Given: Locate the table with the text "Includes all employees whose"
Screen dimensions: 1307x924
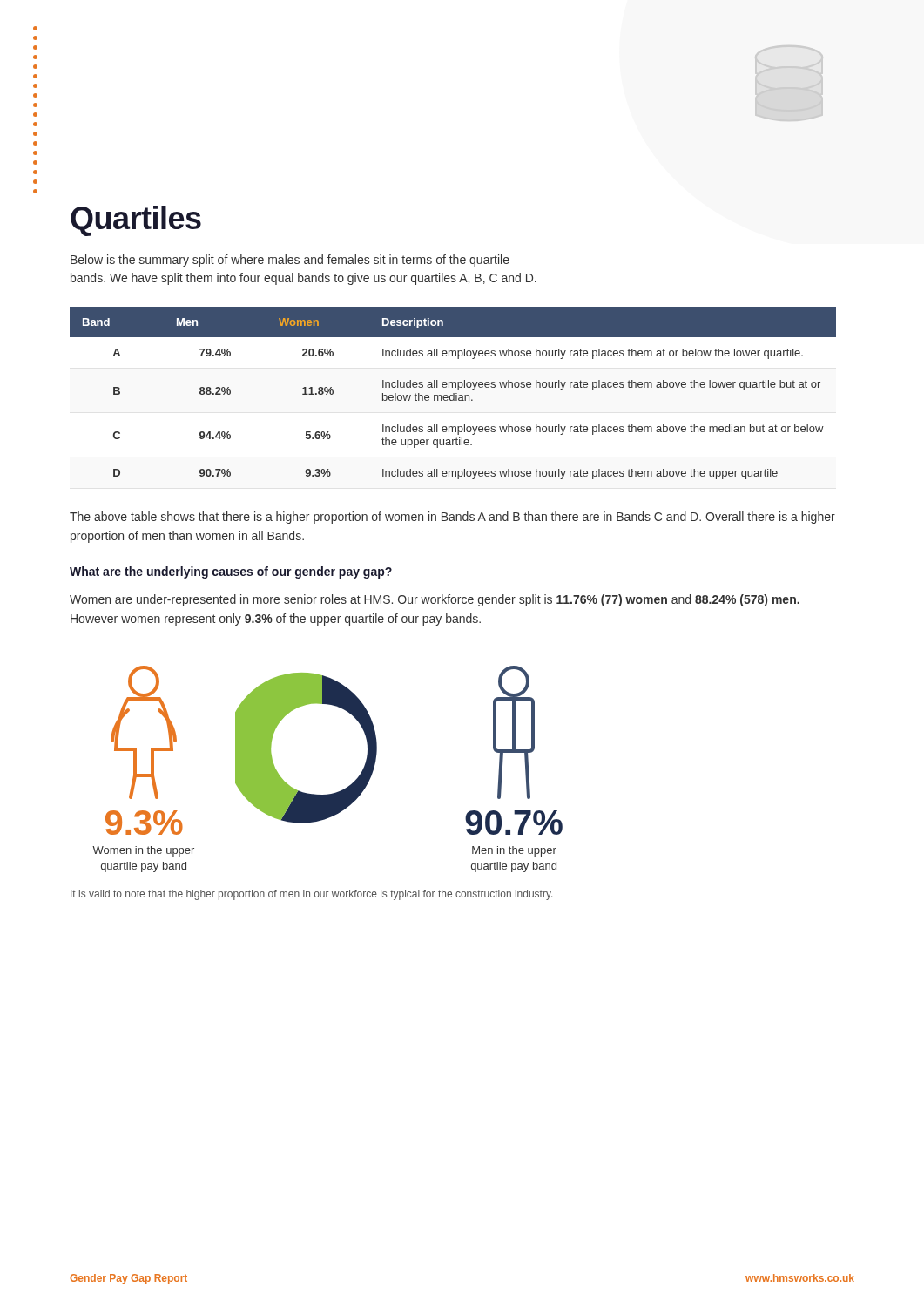Looking at the screenshot, I should pos(453,398).
